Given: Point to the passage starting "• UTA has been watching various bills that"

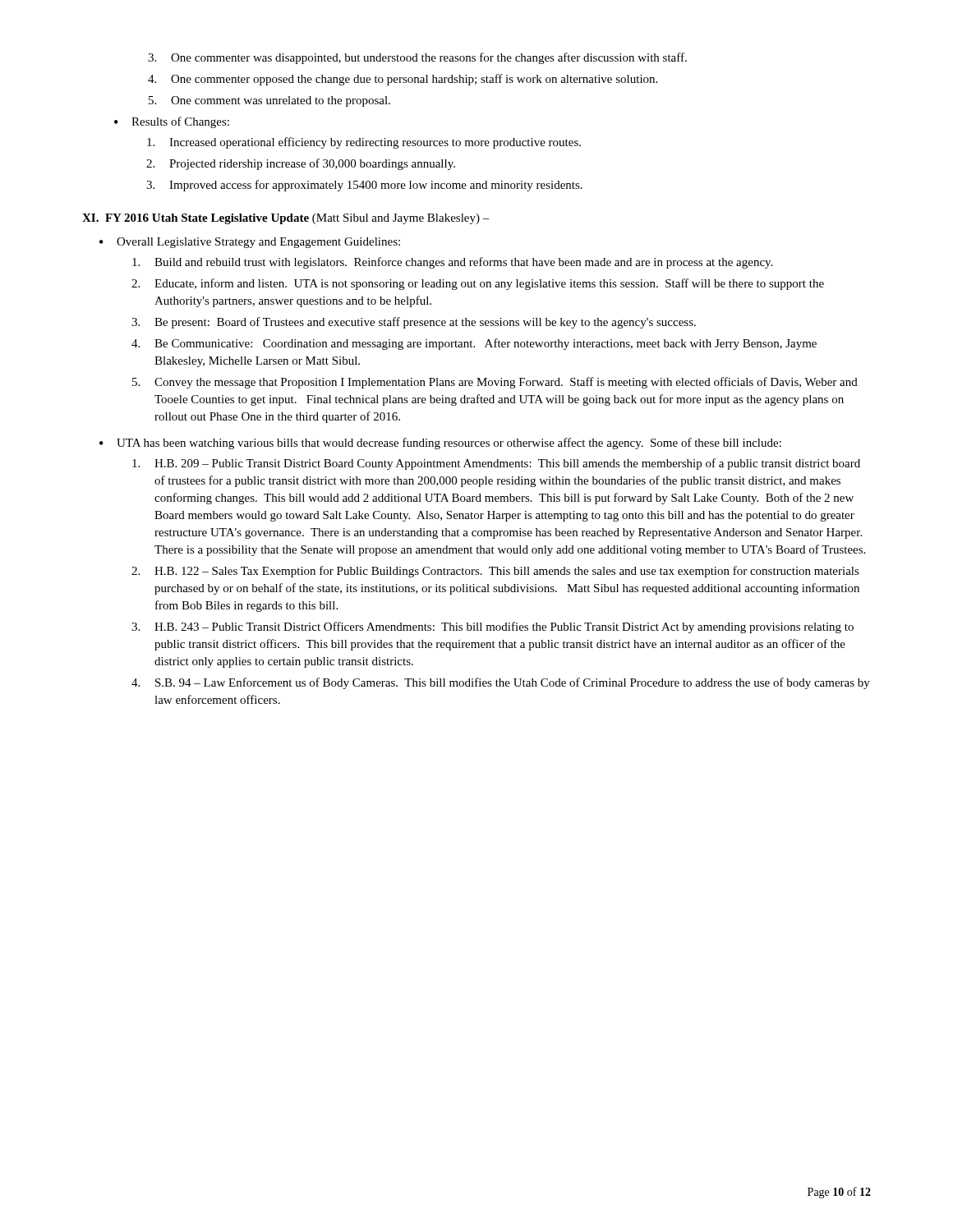Looking at the screenshot, I should click(x=485, y=574).
